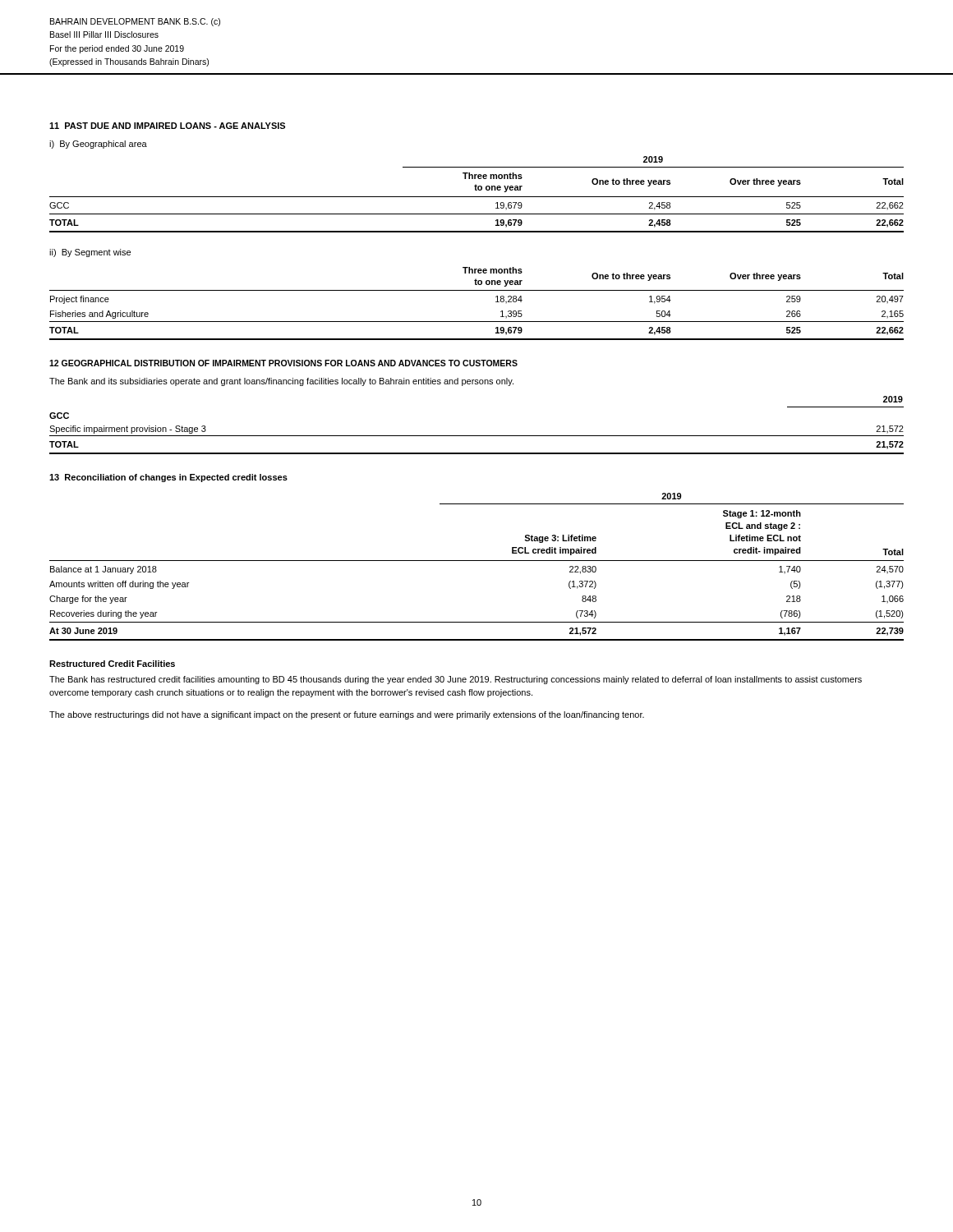Find the section header that reads "12 GEOGRAPHICAL DISTRIBUTION OF"
Image resolution: width=953 pixels, height=1232 pixels.
click(x=283, y=363)
